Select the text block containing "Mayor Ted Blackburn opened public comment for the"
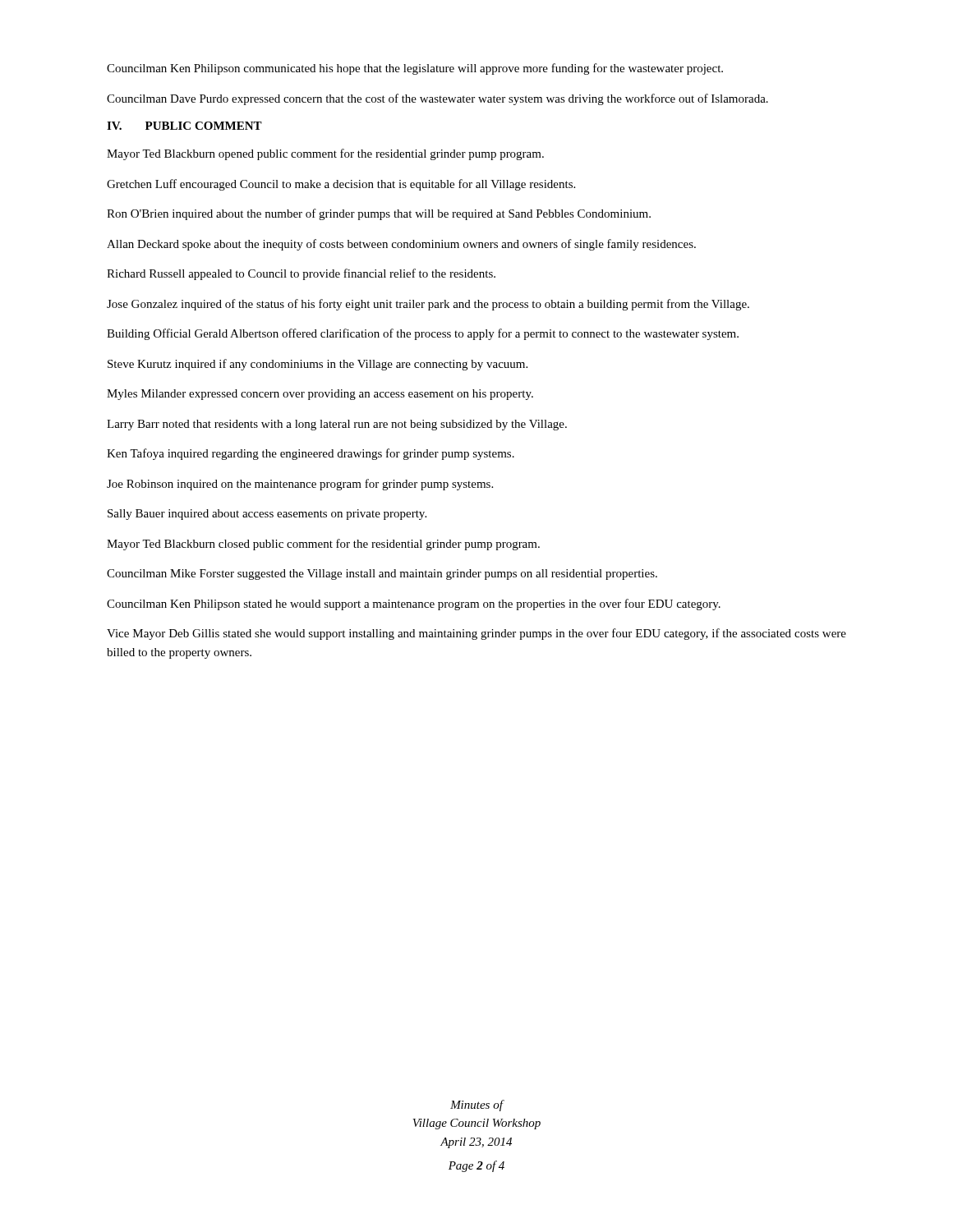 (x=326, y=154)
